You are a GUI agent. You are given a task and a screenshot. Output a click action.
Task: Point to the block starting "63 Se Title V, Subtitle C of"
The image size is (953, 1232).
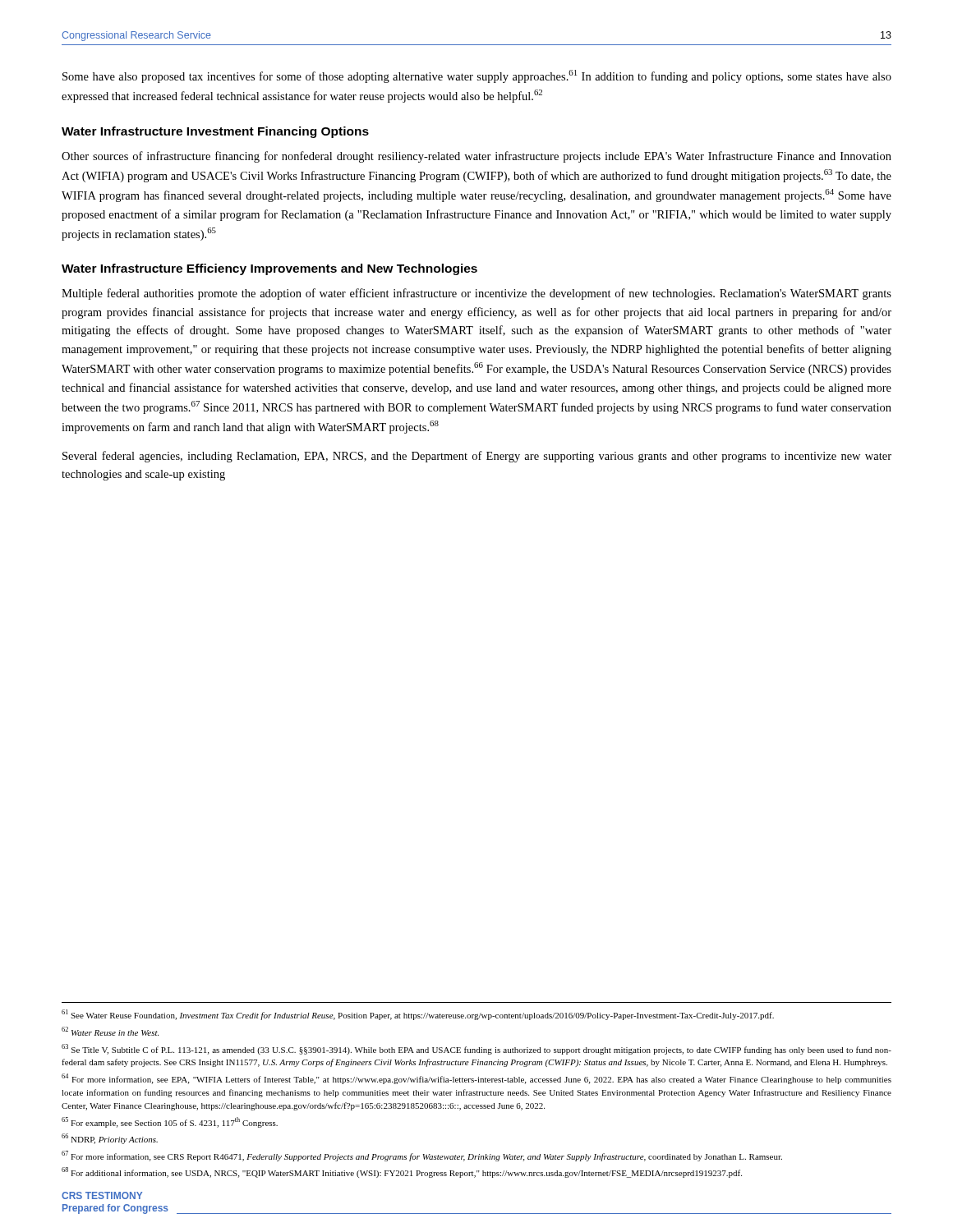[476, 1055]
